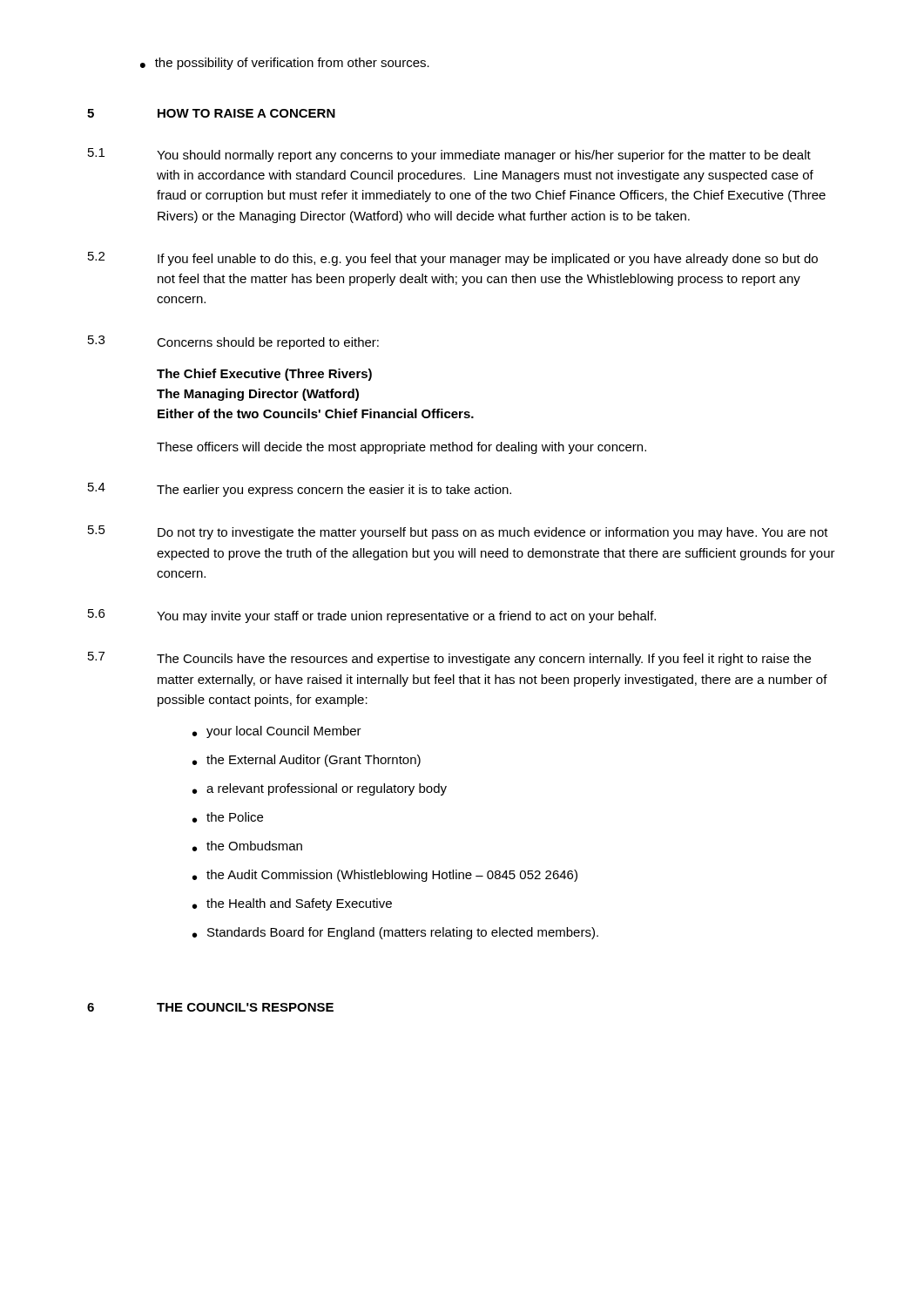The width and height of the screenshot is (924, 1307).
Task: Select the list item that says "• a relevant"
Action: [319, 791]
